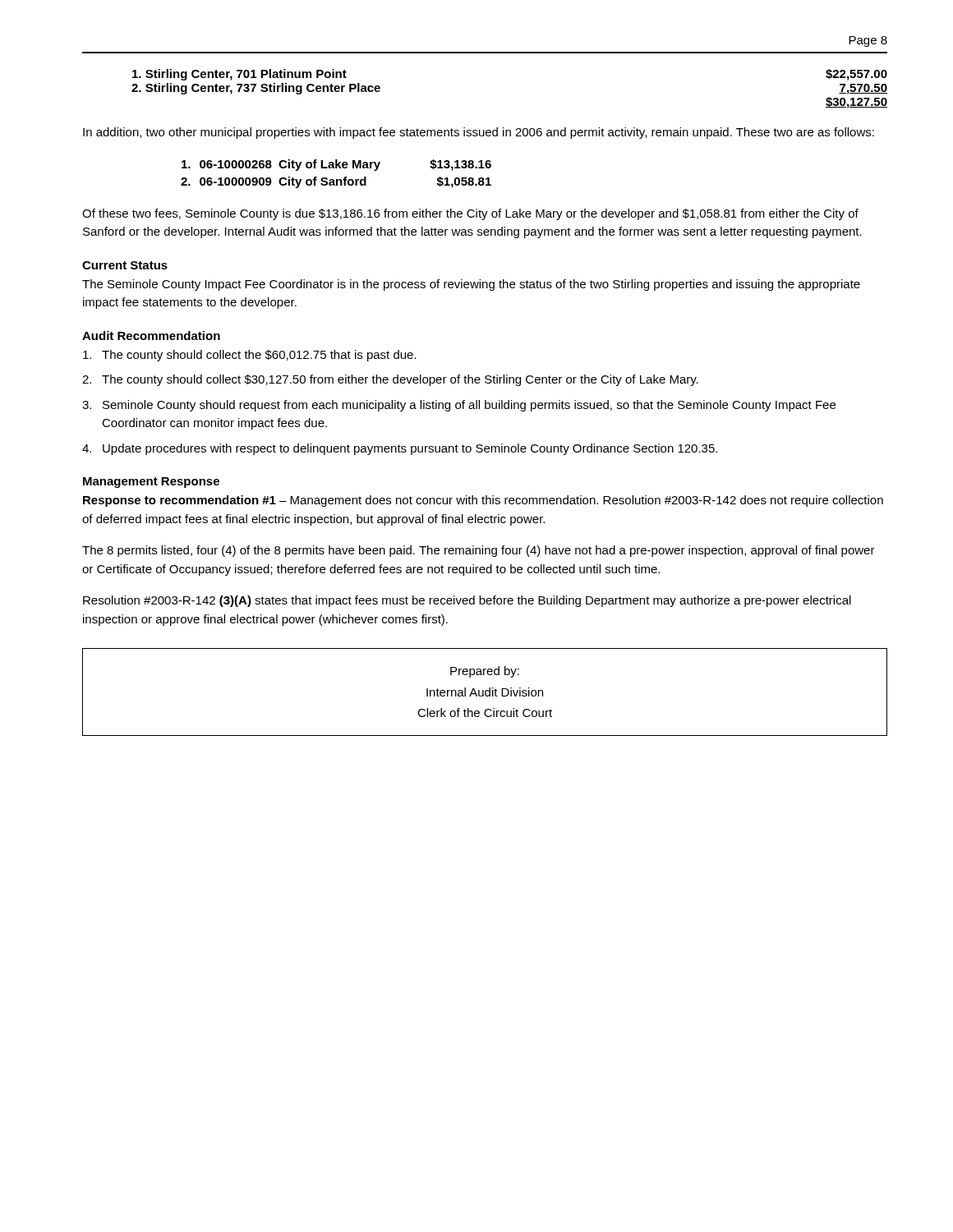Select the block starting "Of these two fees, Seminole County"
The width and height of the screenshot is (953, 1232).
[x=472, y=222]
